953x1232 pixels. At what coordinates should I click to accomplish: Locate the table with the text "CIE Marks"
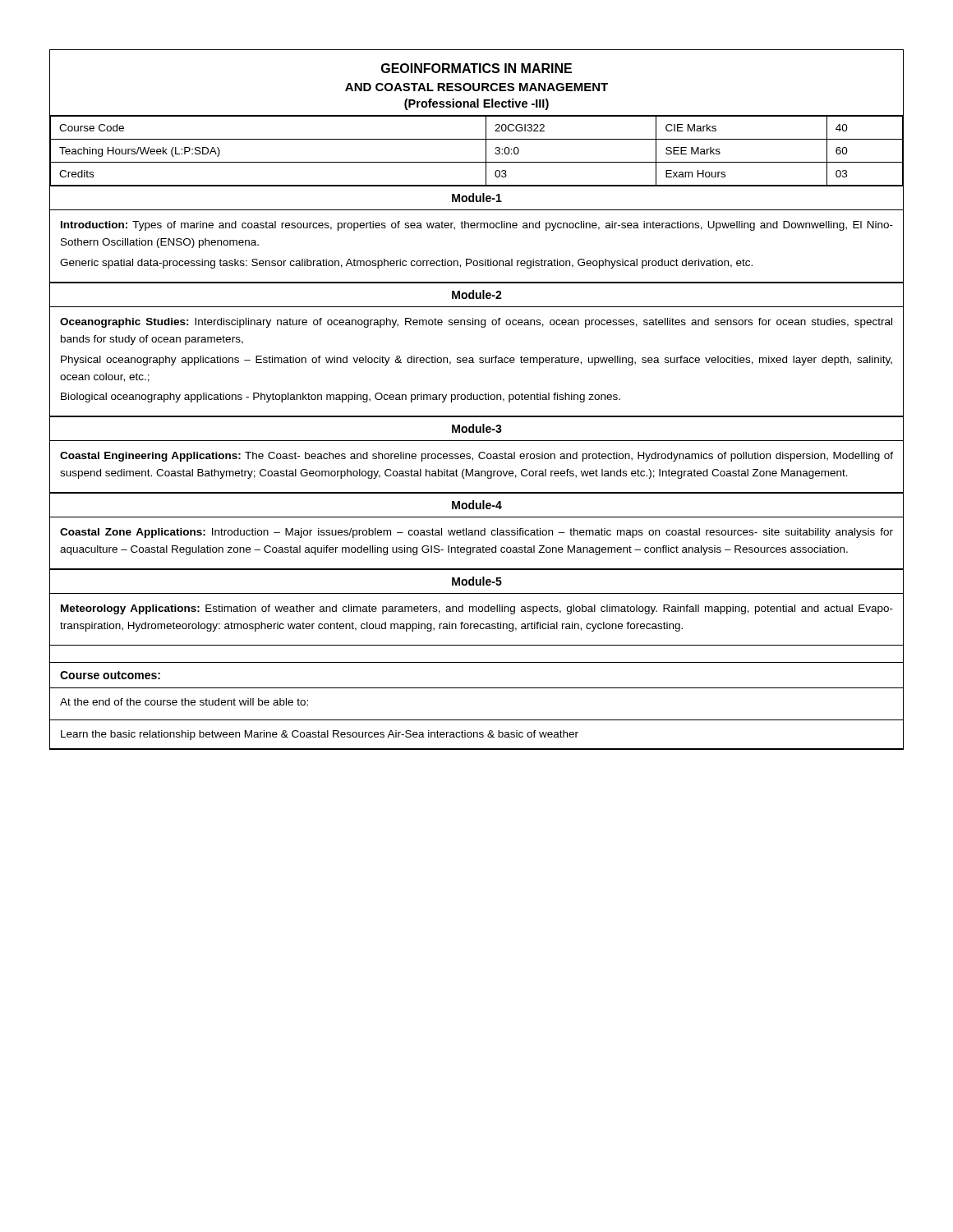point(476,151)
